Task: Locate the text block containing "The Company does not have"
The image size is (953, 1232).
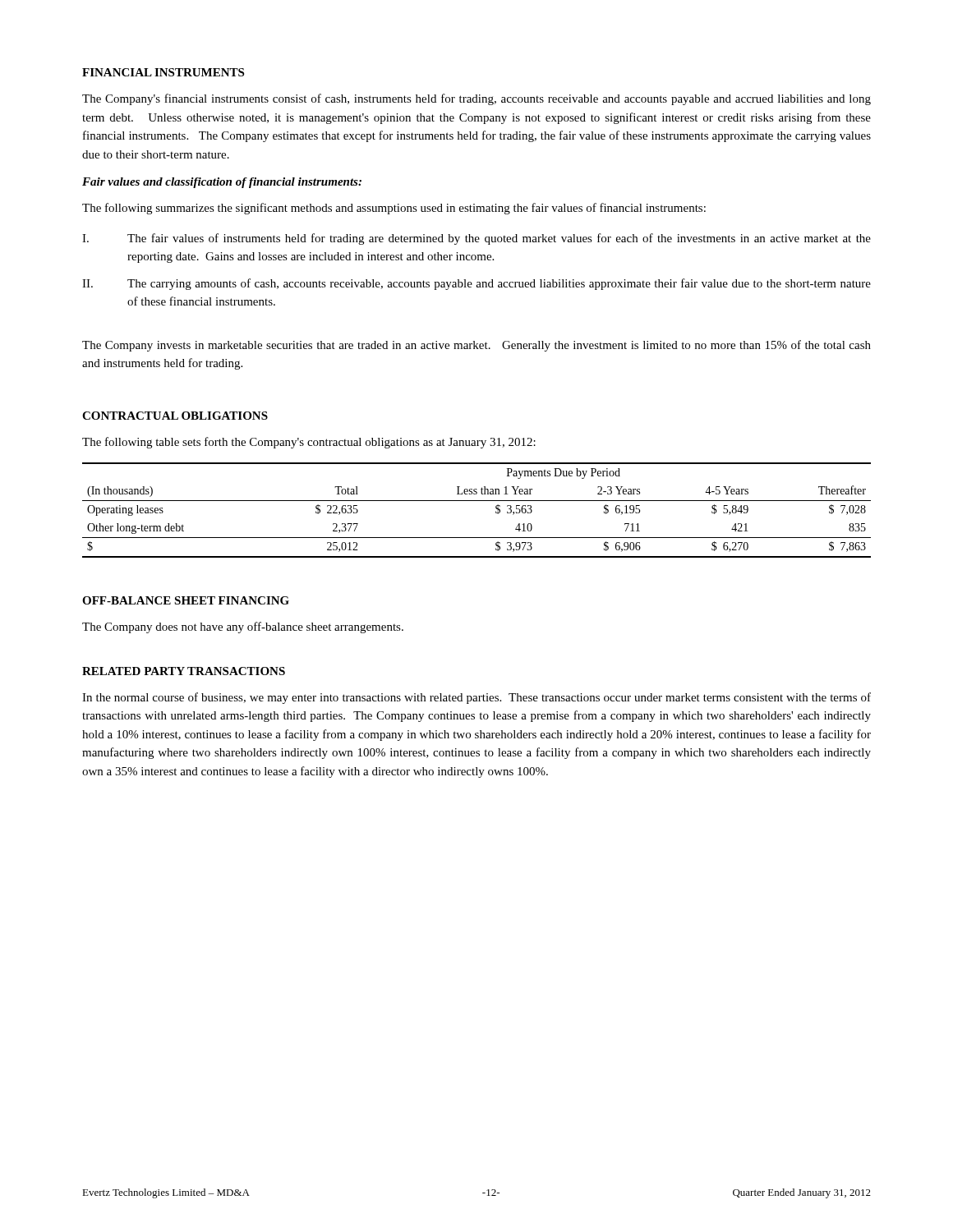Action: [243, 627]
